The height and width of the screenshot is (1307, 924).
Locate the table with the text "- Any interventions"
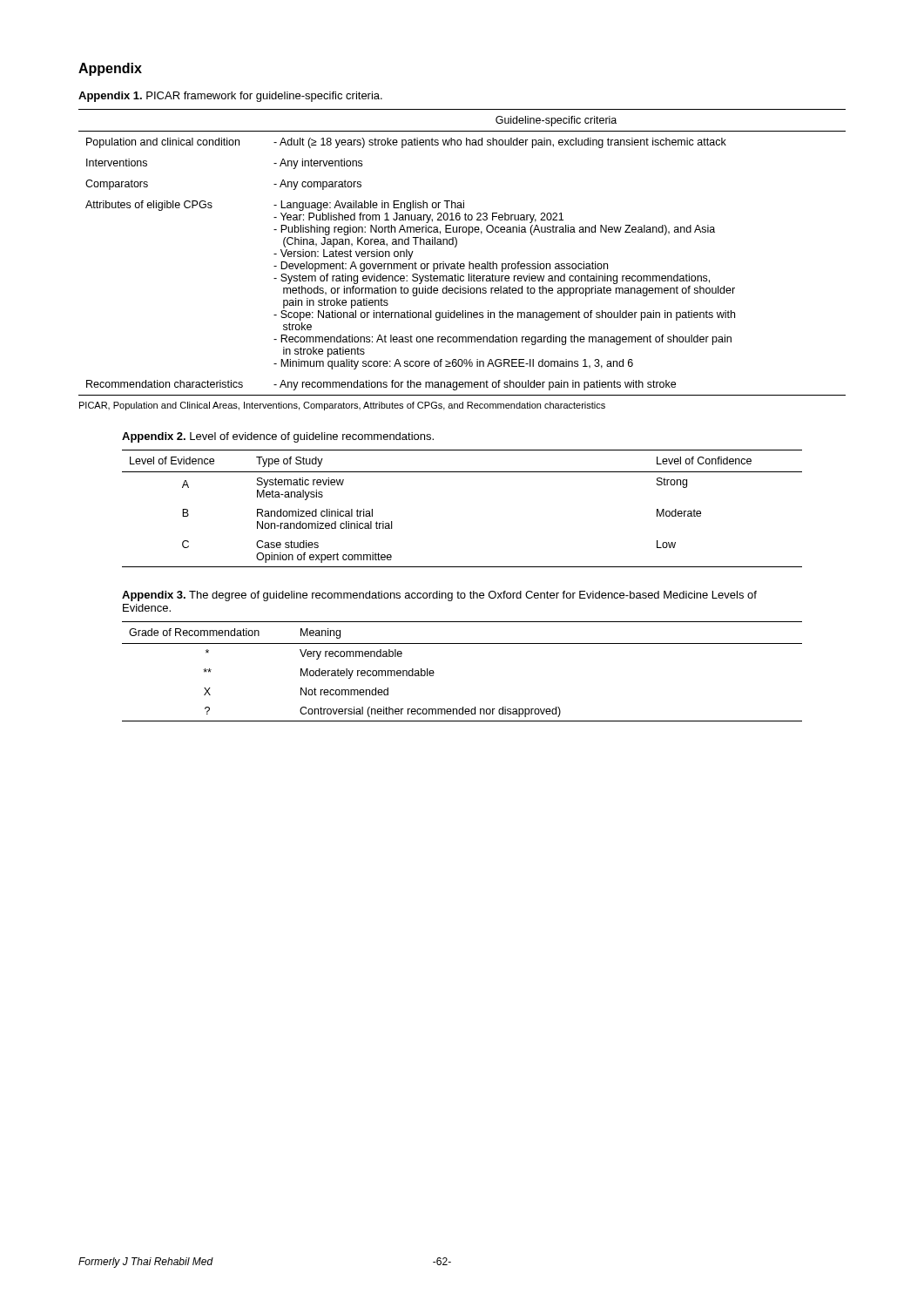(x=462, y=252)
